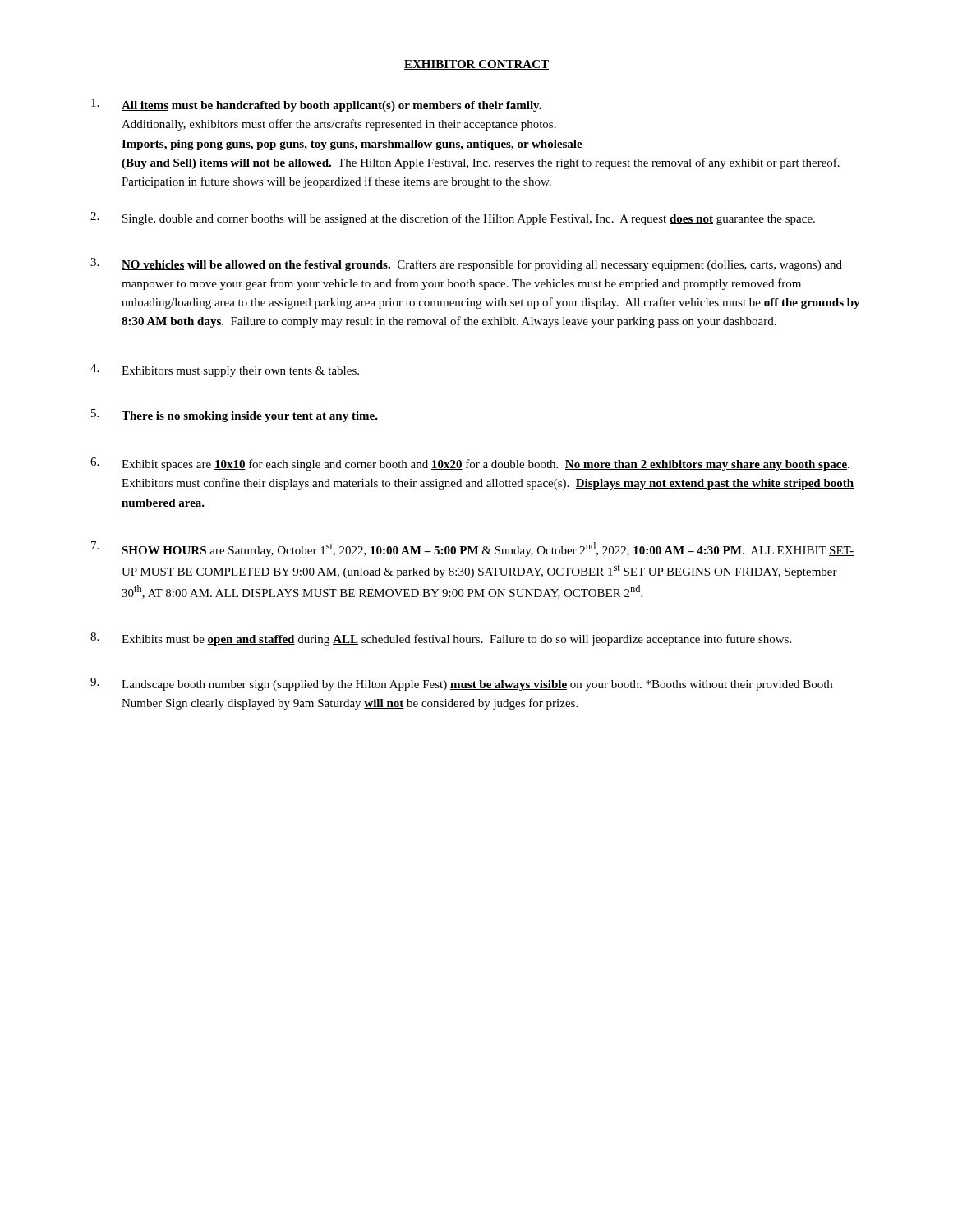953x1232 pixels.
Task: Point to the block beginning "2. Single, double and corner booths will be"
Action: coord(476,219)
